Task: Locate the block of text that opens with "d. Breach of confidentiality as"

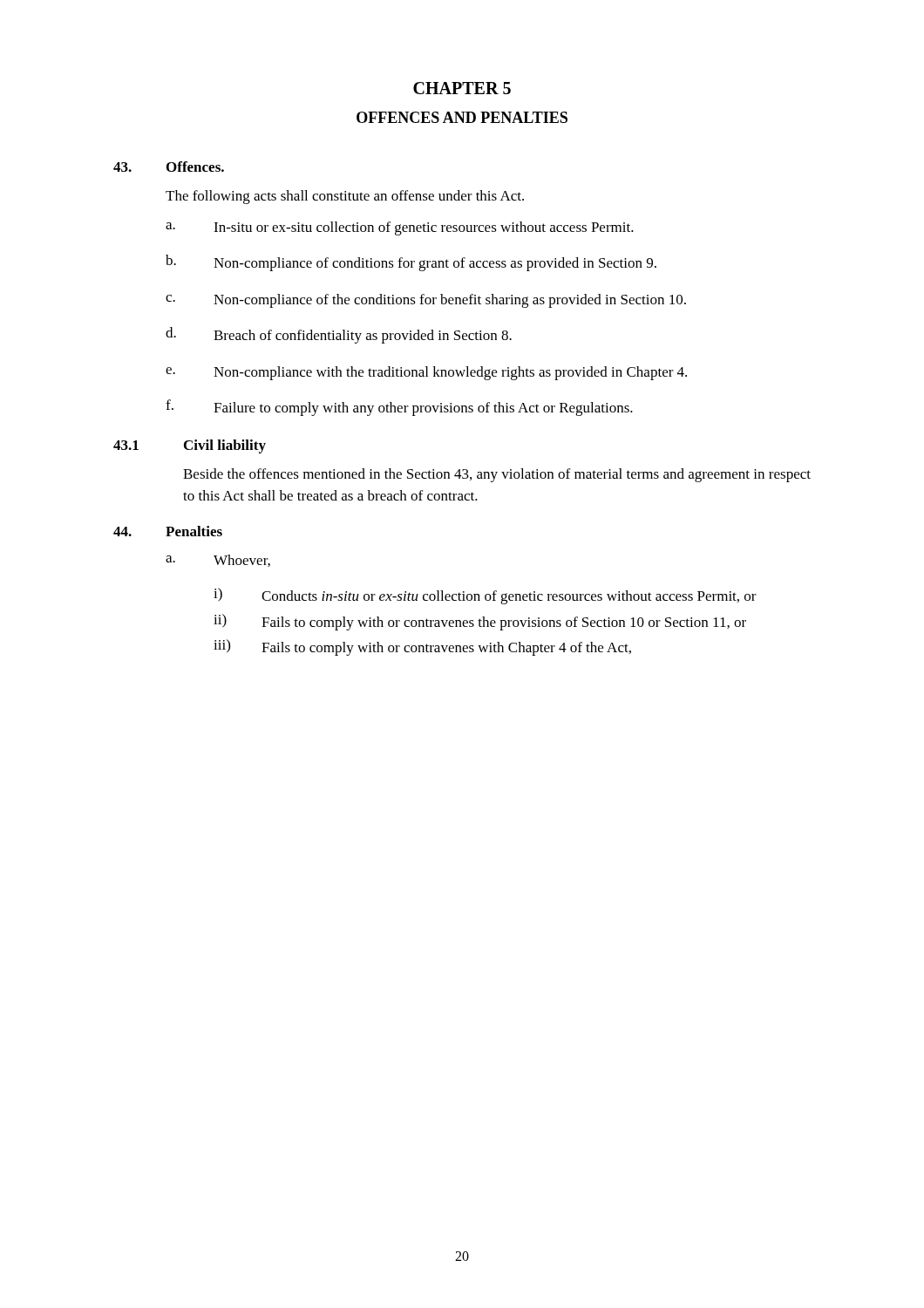Action: click(x=488, y=336)
